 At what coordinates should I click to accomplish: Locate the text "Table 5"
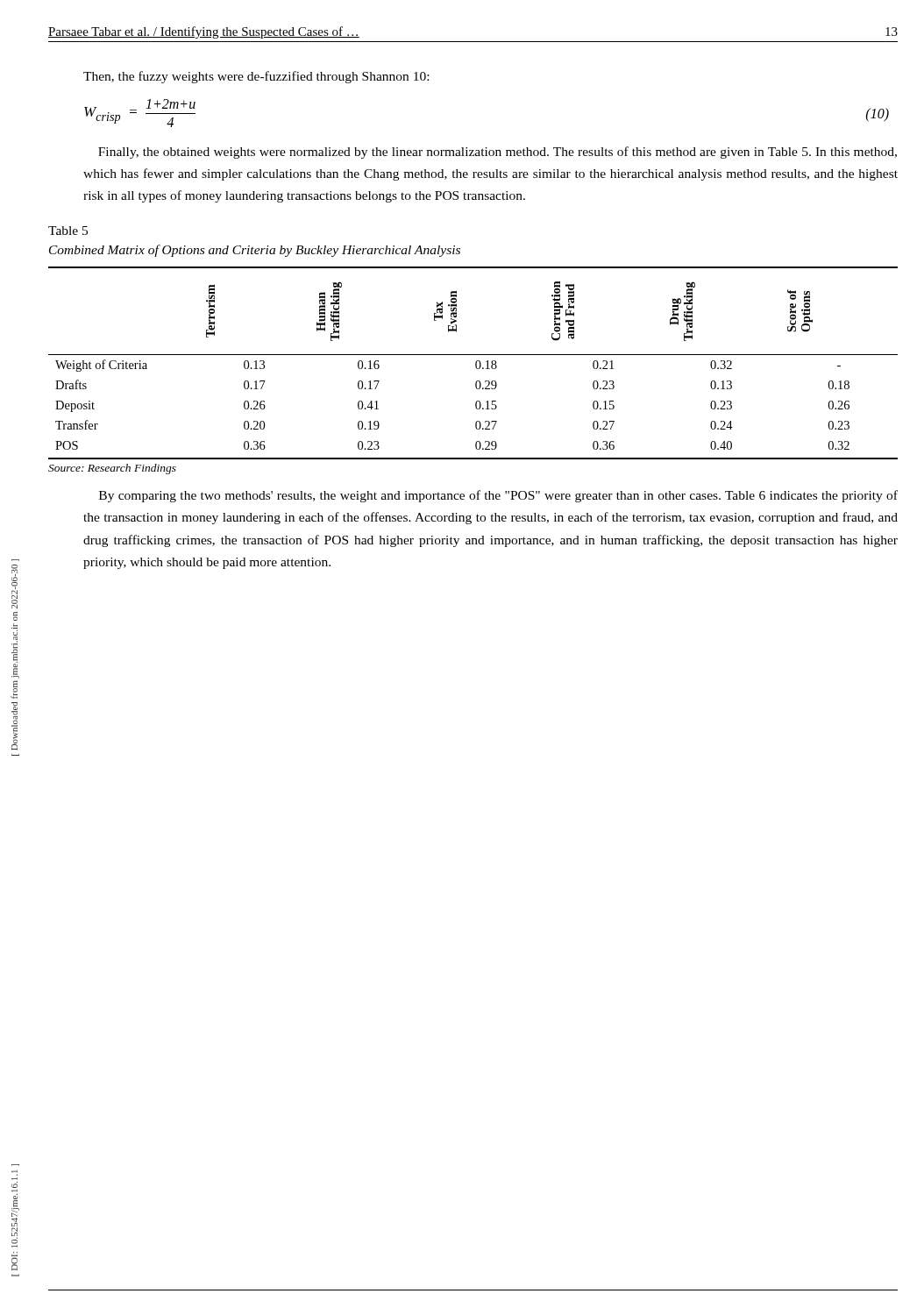[x=68, y=230]
